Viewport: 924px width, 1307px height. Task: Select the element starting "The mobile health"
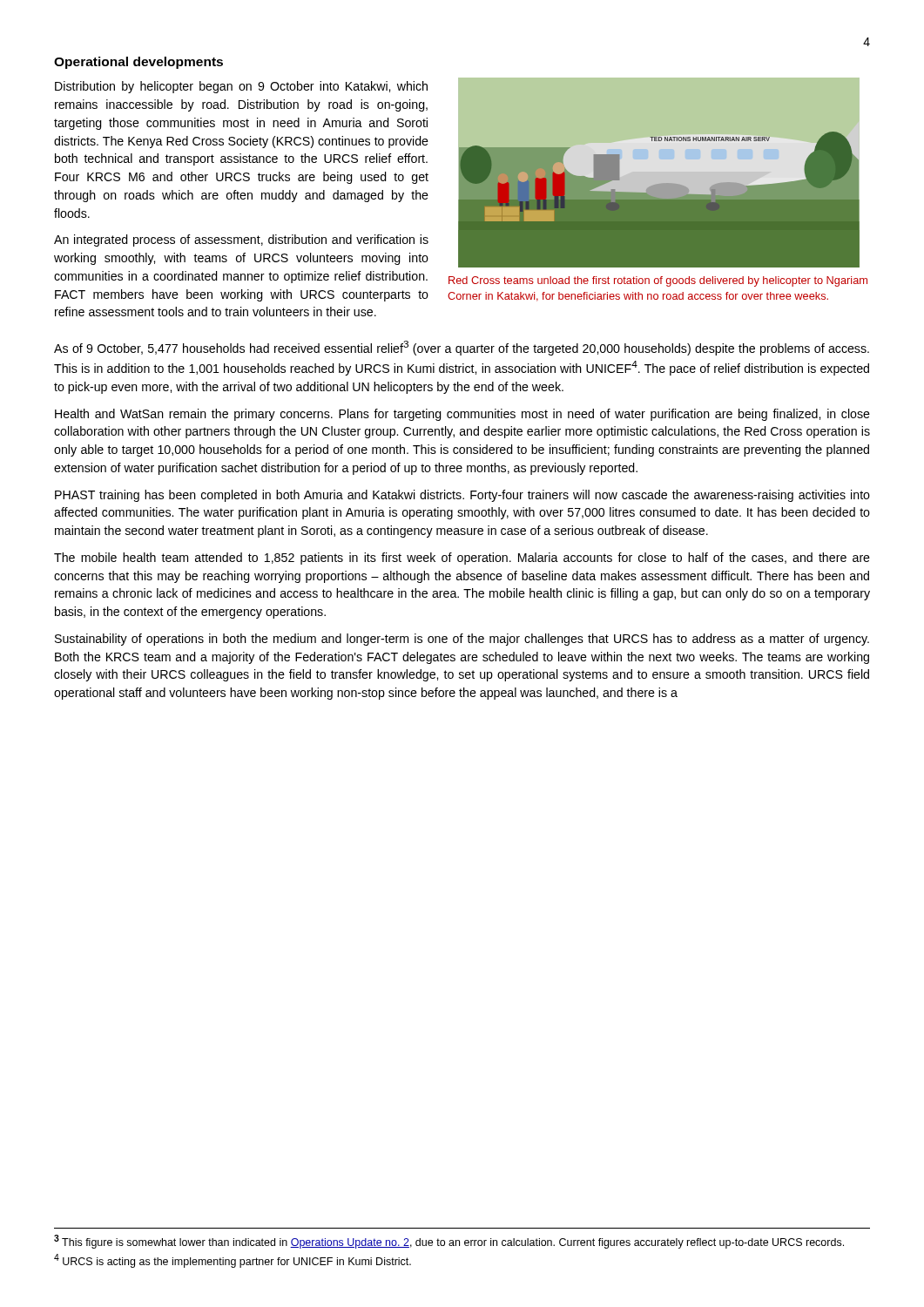[462, 585]
